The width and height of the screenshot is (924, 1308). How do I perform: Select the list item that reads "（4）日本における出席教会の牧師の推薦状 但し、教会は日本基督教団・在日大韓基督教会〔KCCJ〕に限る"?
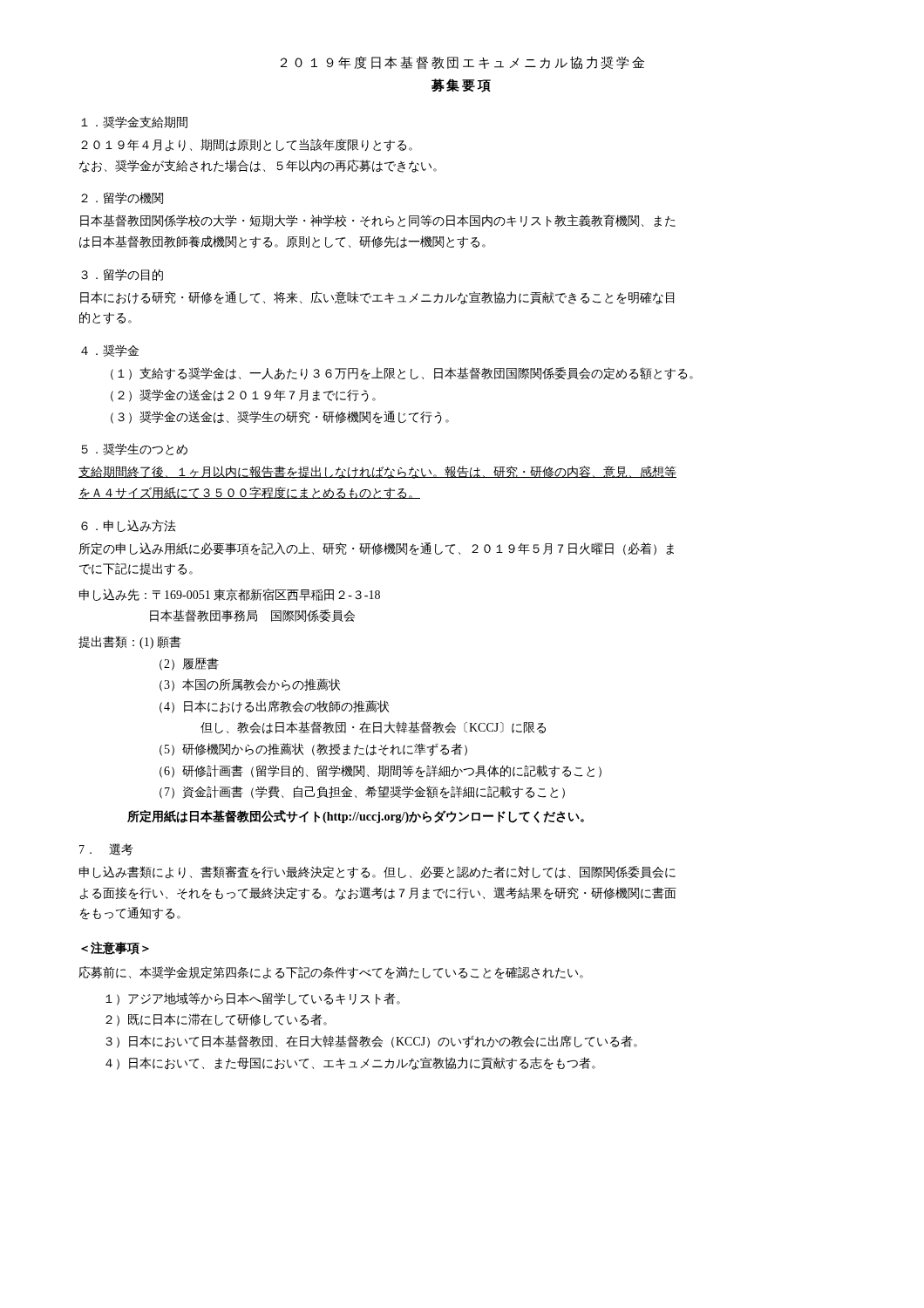coord(350,717)
